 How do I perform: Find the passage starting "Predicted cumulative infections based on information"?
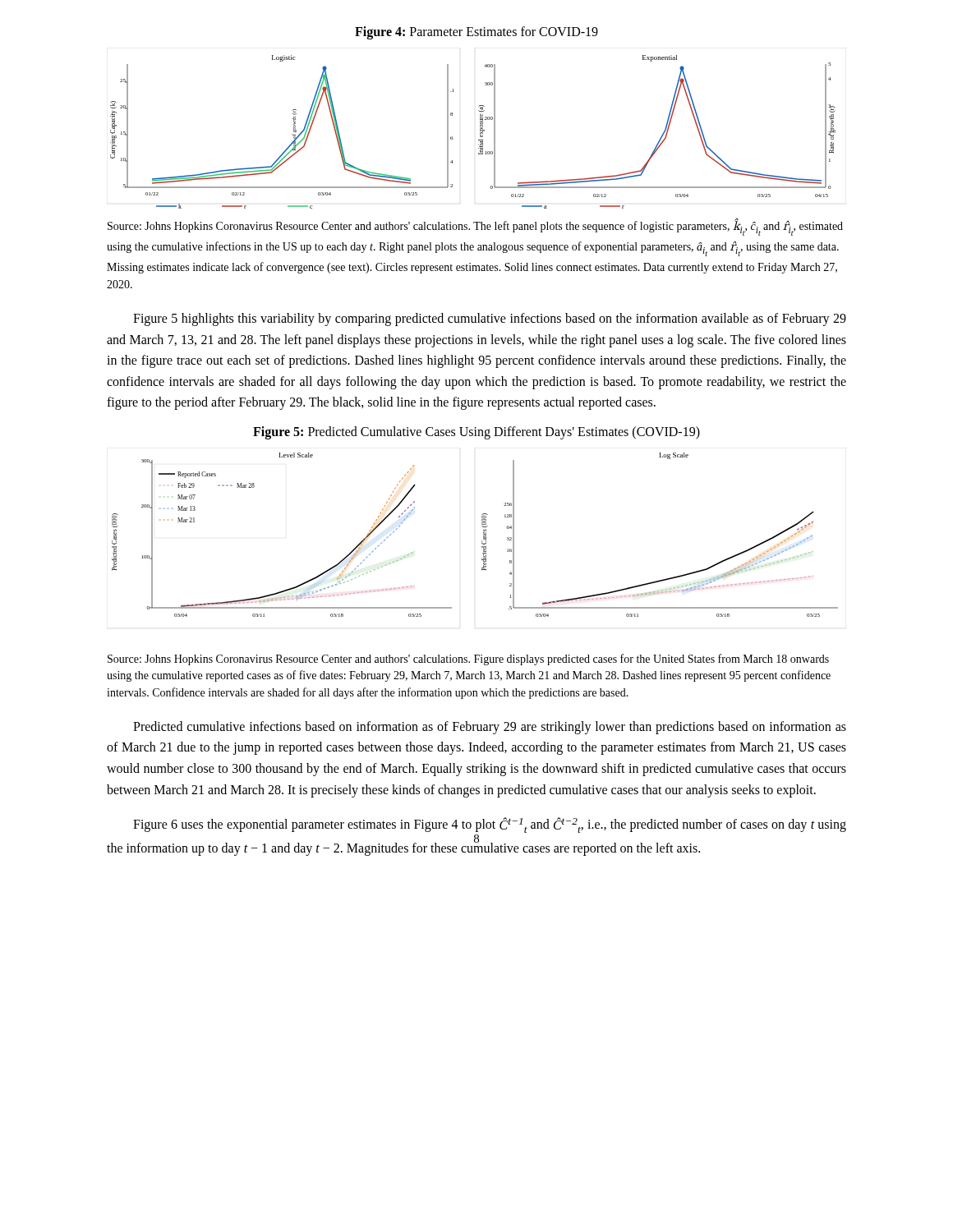476,758
